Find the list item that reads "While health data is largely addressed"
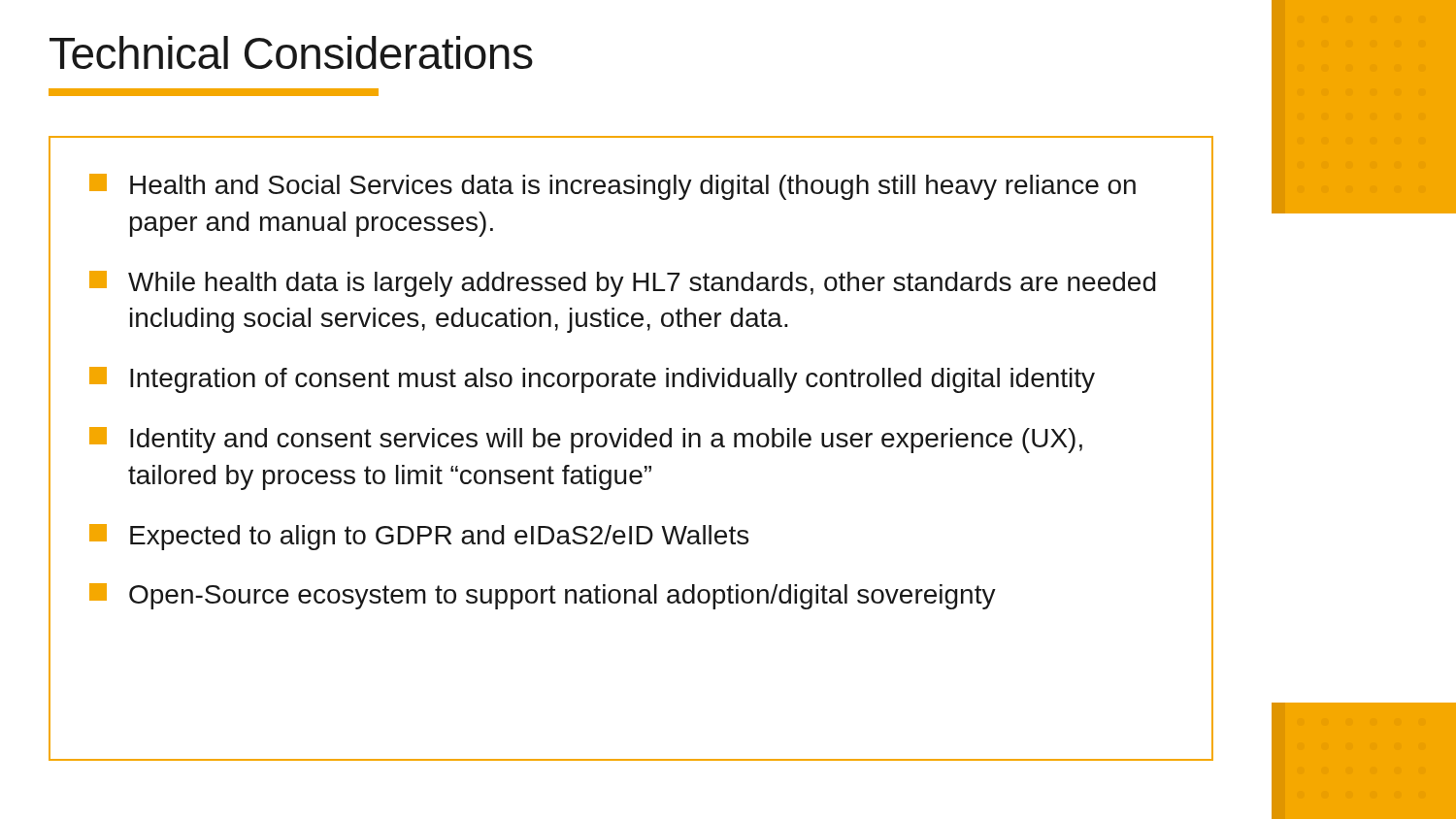The width and height of the screenshot is (1456, 819). click(631, 300)
